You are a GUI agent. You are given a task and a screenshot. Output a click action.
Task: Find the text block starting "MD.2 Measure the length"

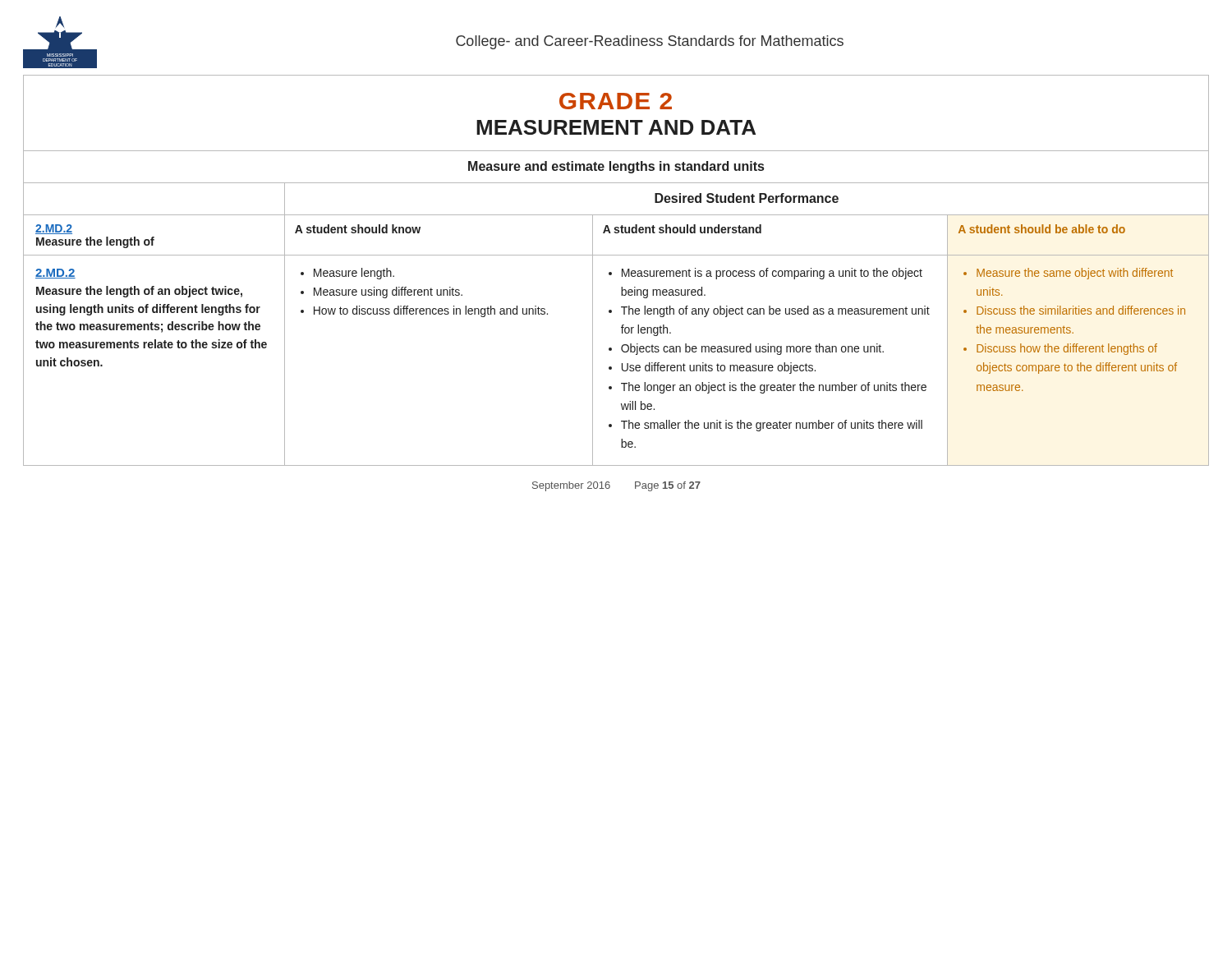pos(154,320)
